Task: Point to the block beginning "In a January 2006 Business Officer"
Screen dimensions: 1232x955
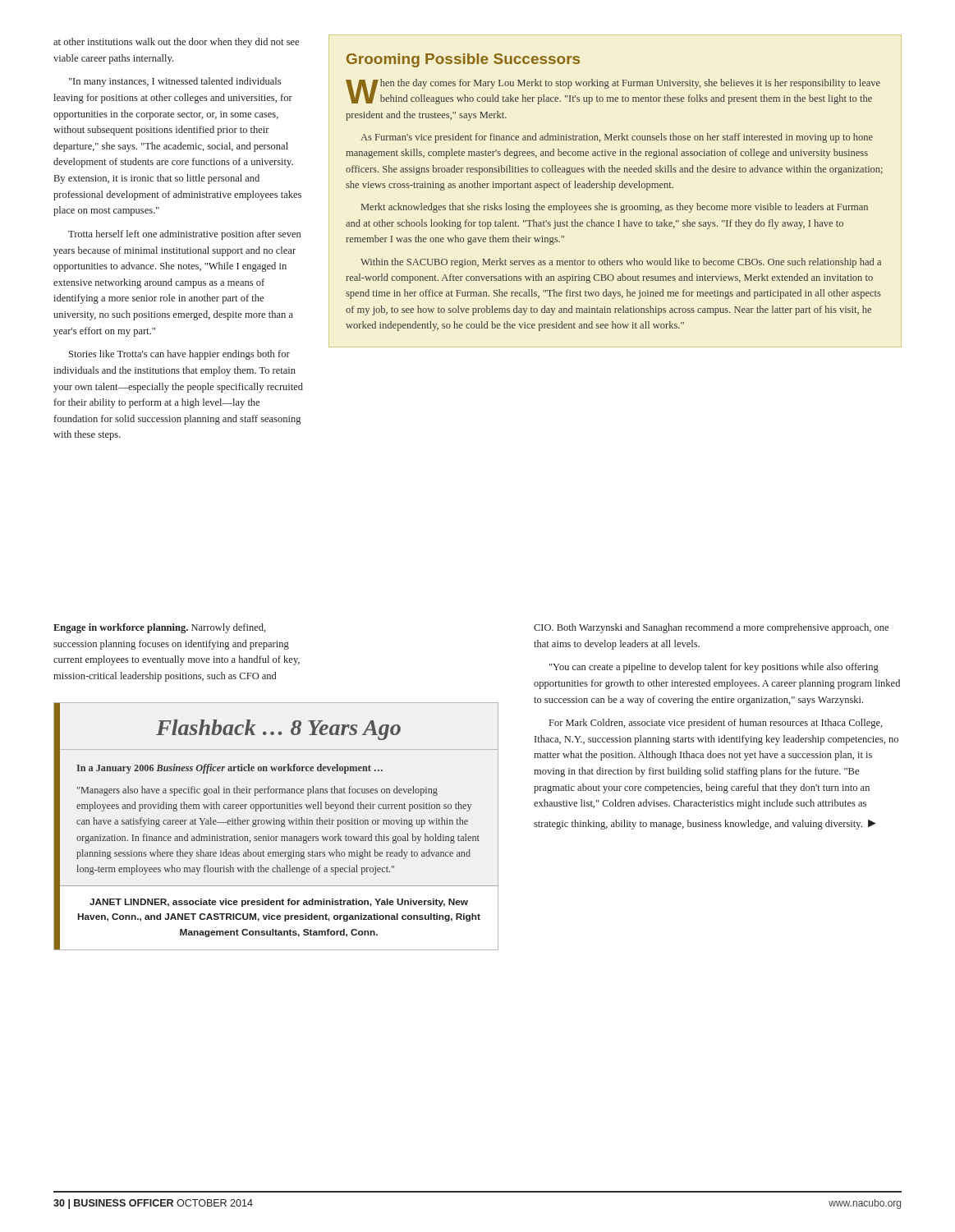Action: click(279, 819)
